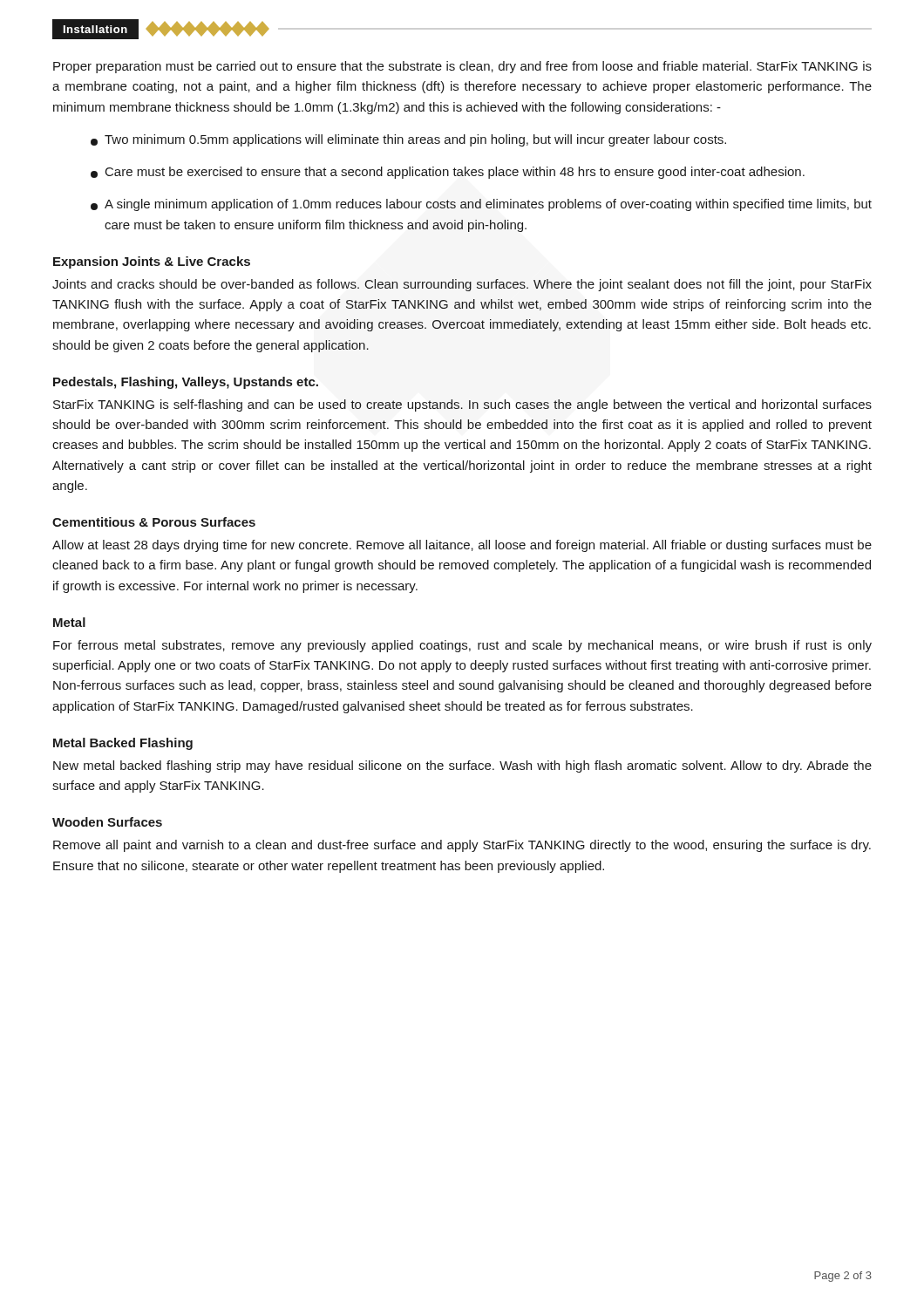
Task: Click the passage that begins "Proper preparation must"
Action: point(462,86)
